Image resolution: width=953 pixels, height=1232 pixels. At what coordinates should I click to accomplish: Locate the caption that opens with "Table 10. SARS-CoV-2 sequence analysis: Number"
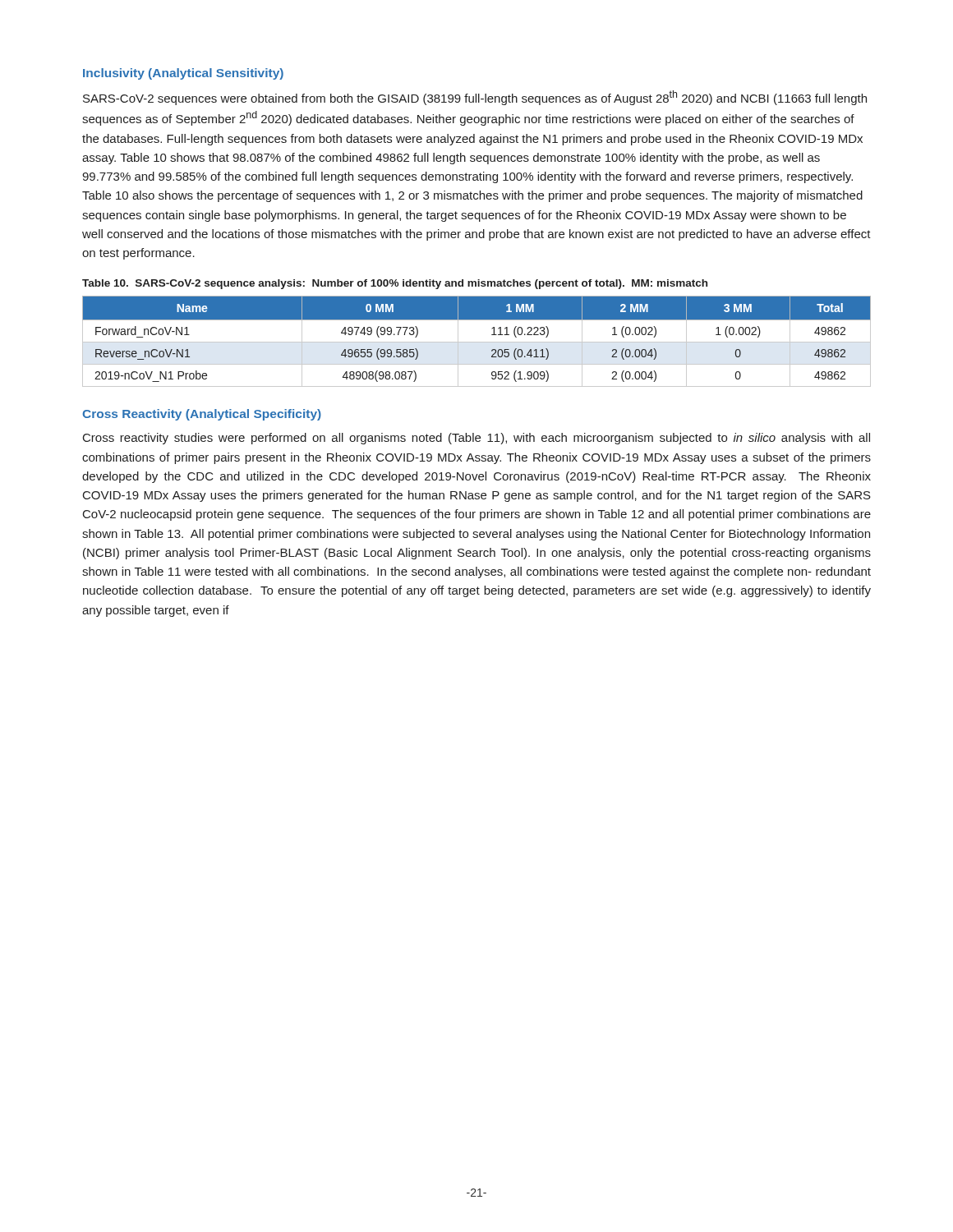tap(395, 283)
